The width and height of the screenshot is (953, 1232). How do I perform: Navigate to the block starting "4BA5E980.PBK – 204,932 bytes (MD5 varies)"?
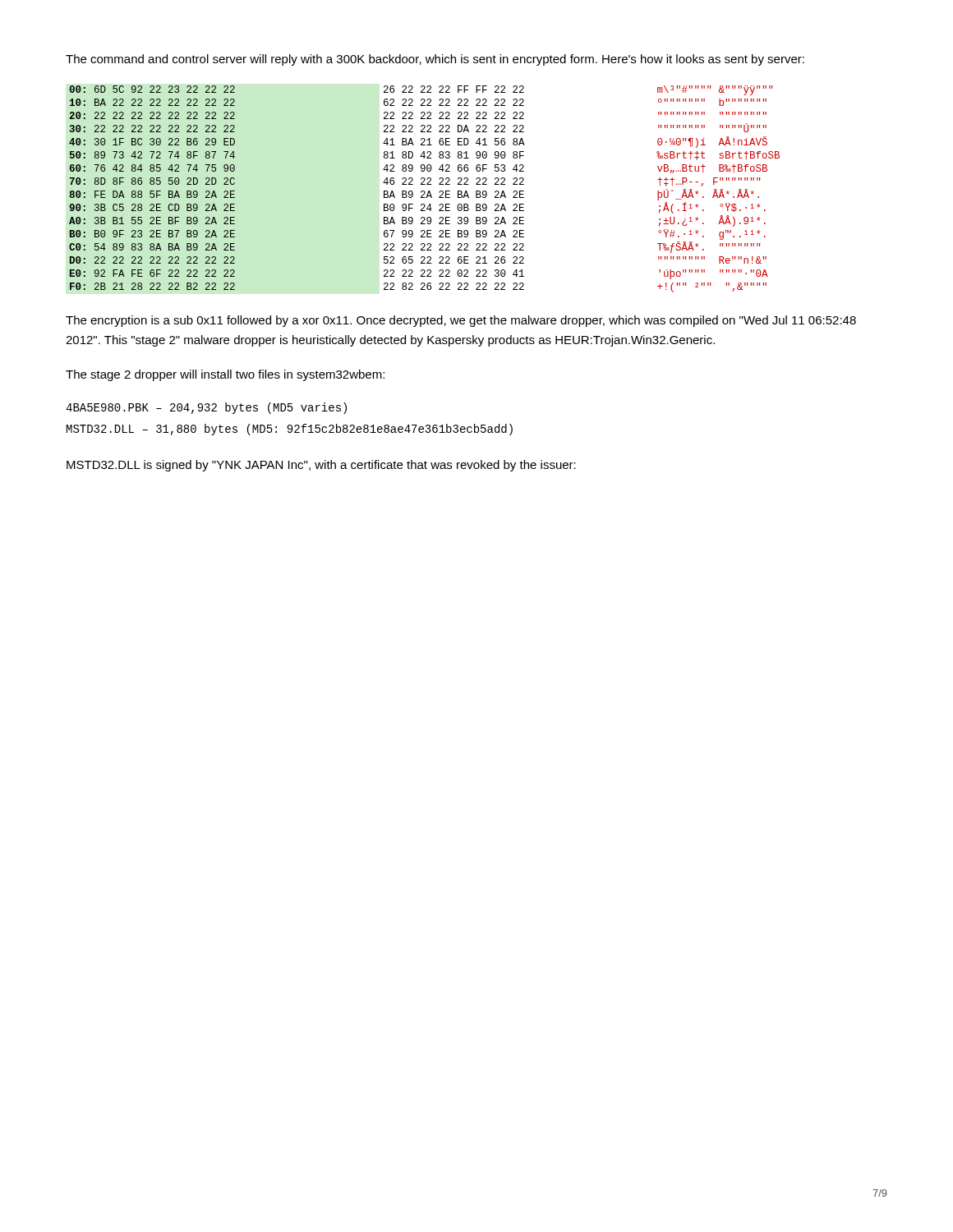click(x=207, y=408)
